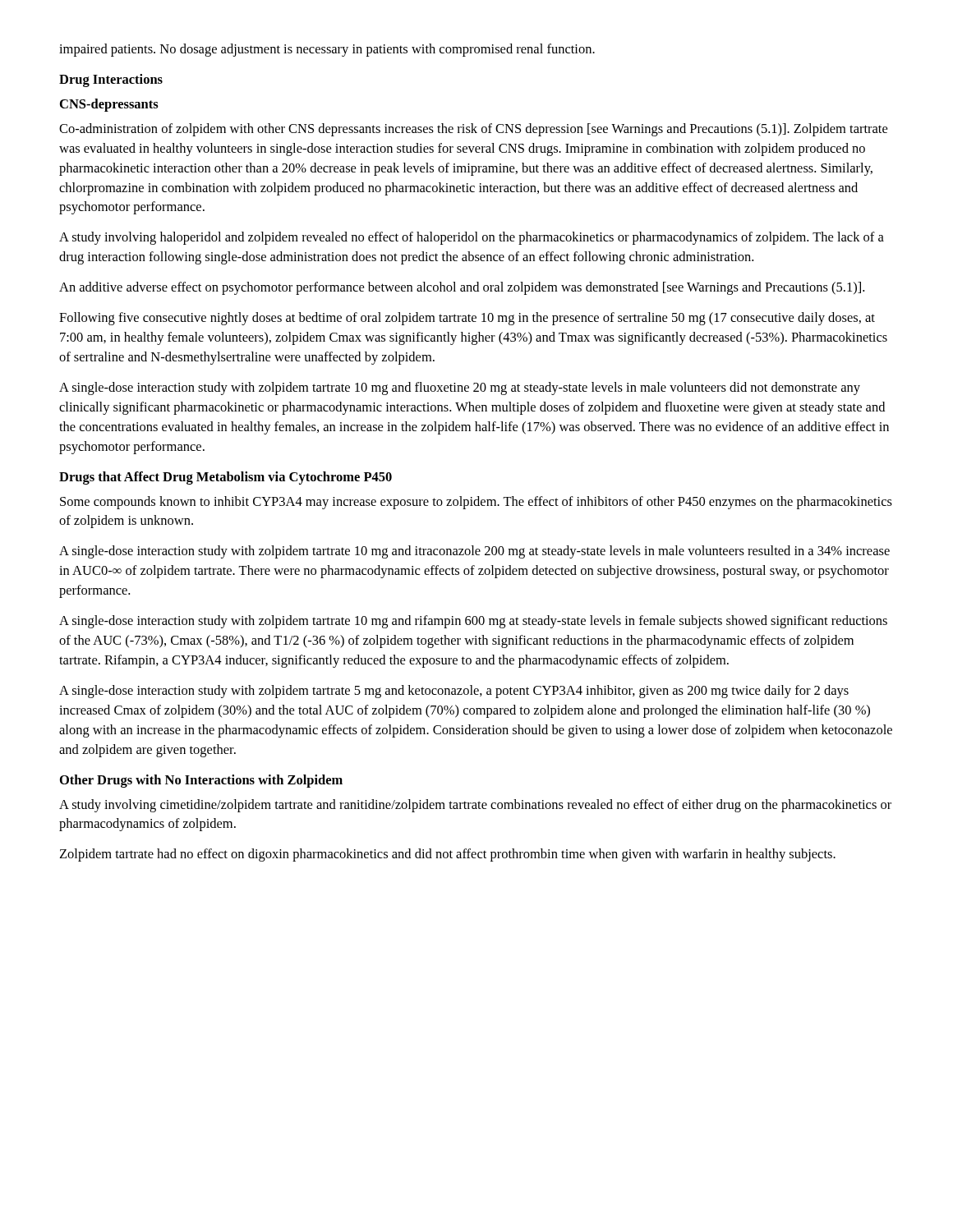Image resolution: width=953 pixels, height=1232 pixels.
Task: Find the section header that says "Drugs that Affect Drug Metabolism via Cytochrome P450"
Action: pos(226,476)
